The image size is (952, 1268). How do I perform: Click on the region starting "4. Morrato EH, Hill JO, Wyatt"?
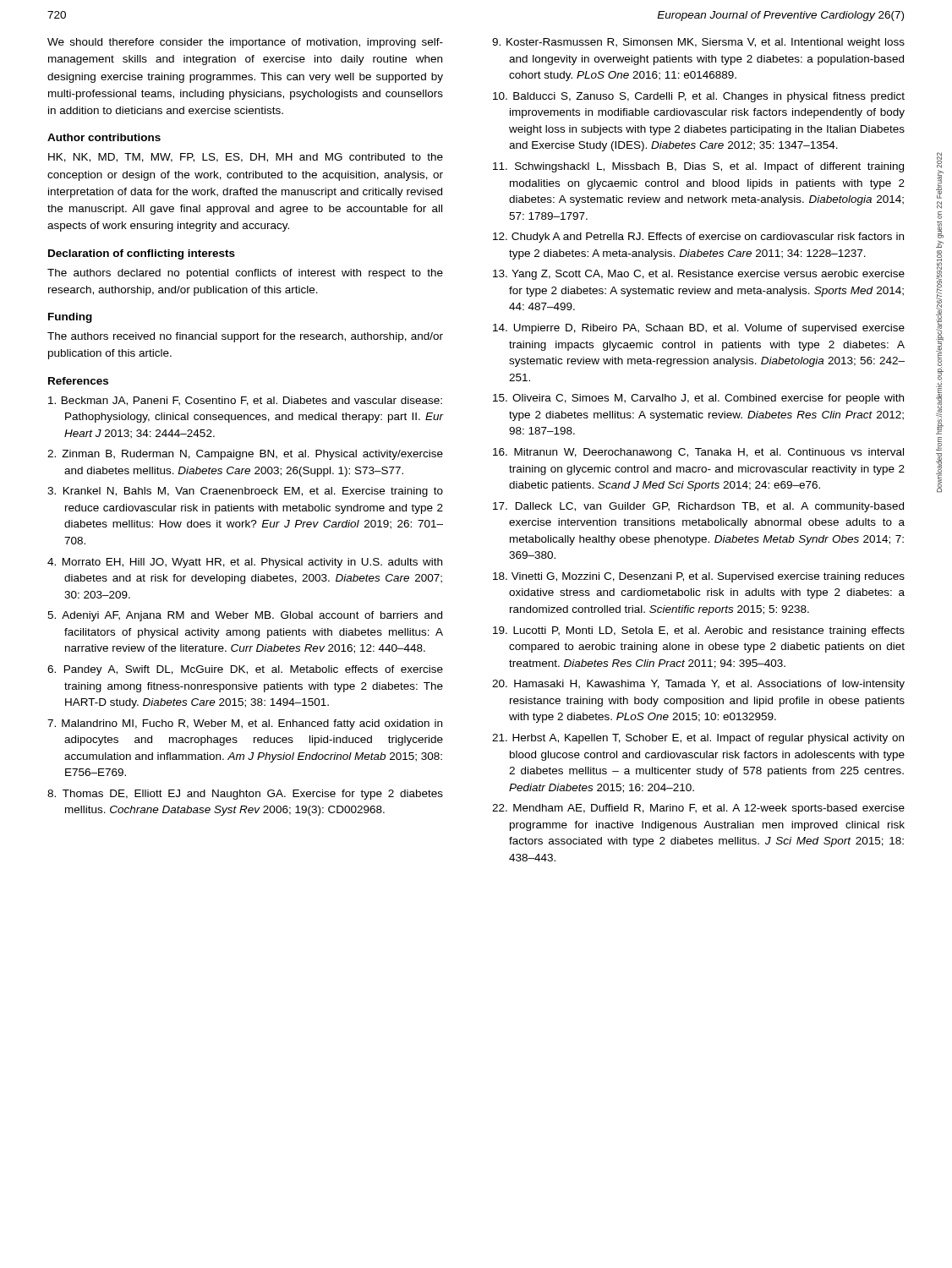[245, 578]
